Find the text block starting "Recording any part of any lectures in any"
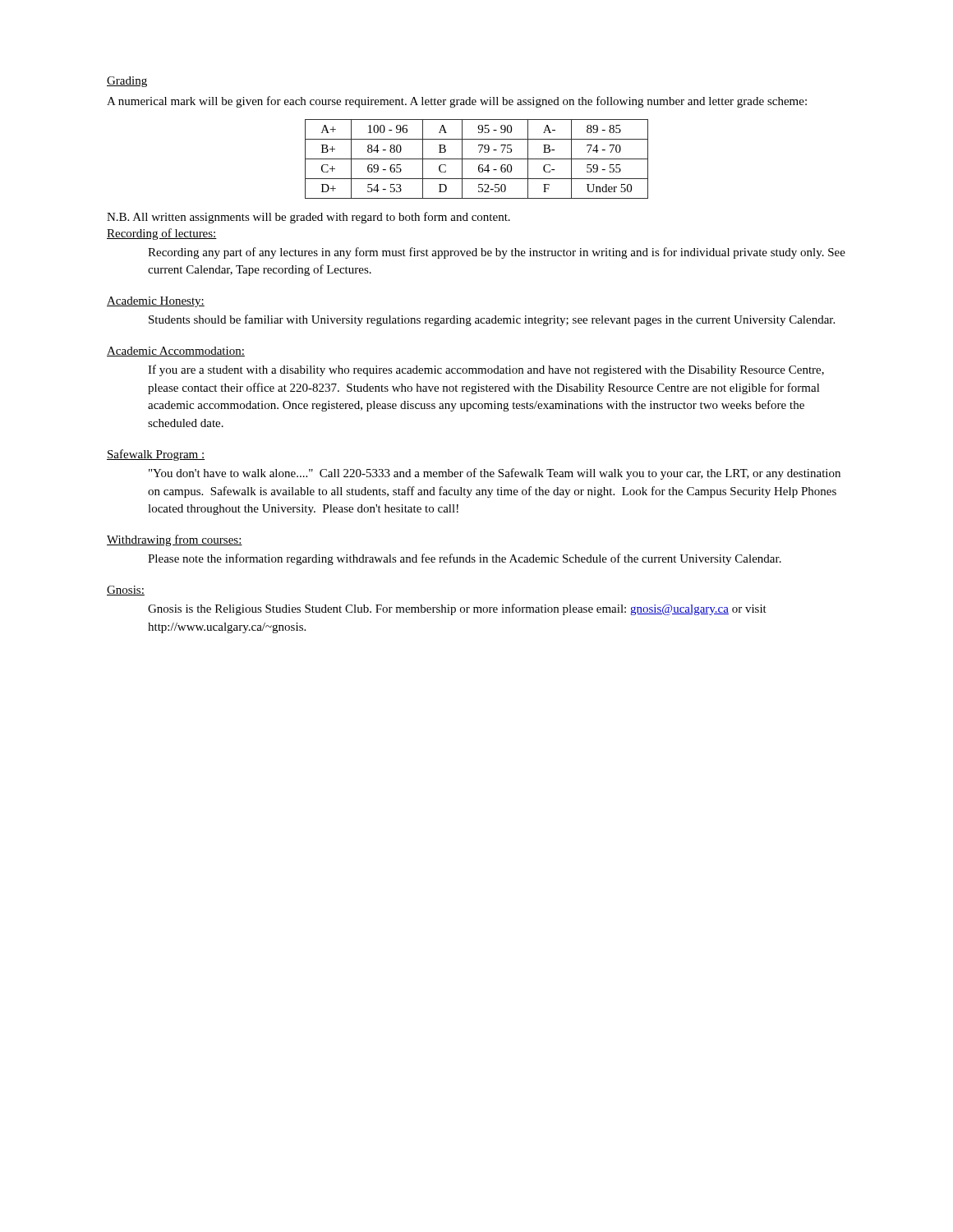Screen dimensions: 1232x953 pos(497,261)
